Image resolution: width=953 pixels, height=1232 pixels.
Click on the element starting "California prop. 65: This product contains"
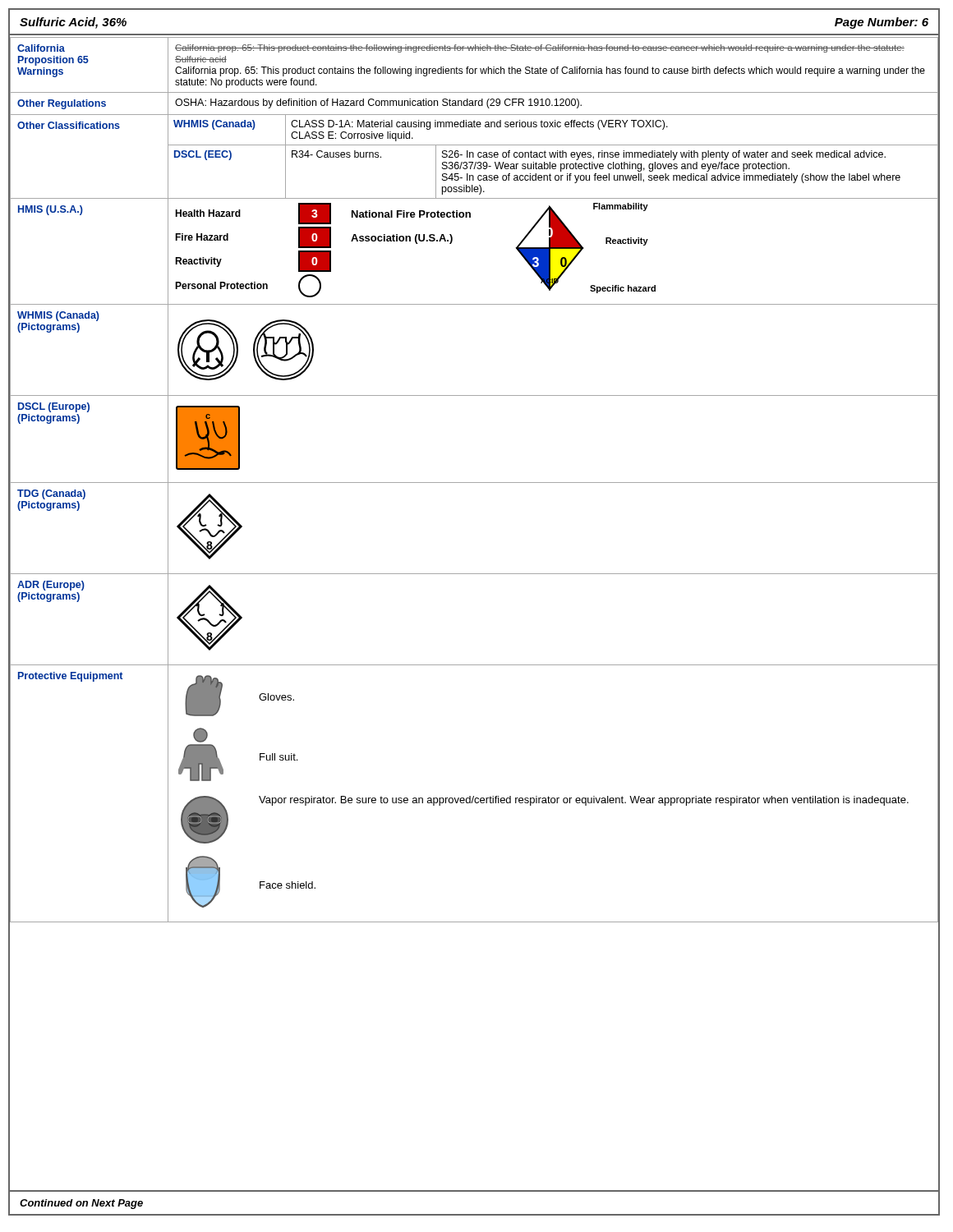550,65
